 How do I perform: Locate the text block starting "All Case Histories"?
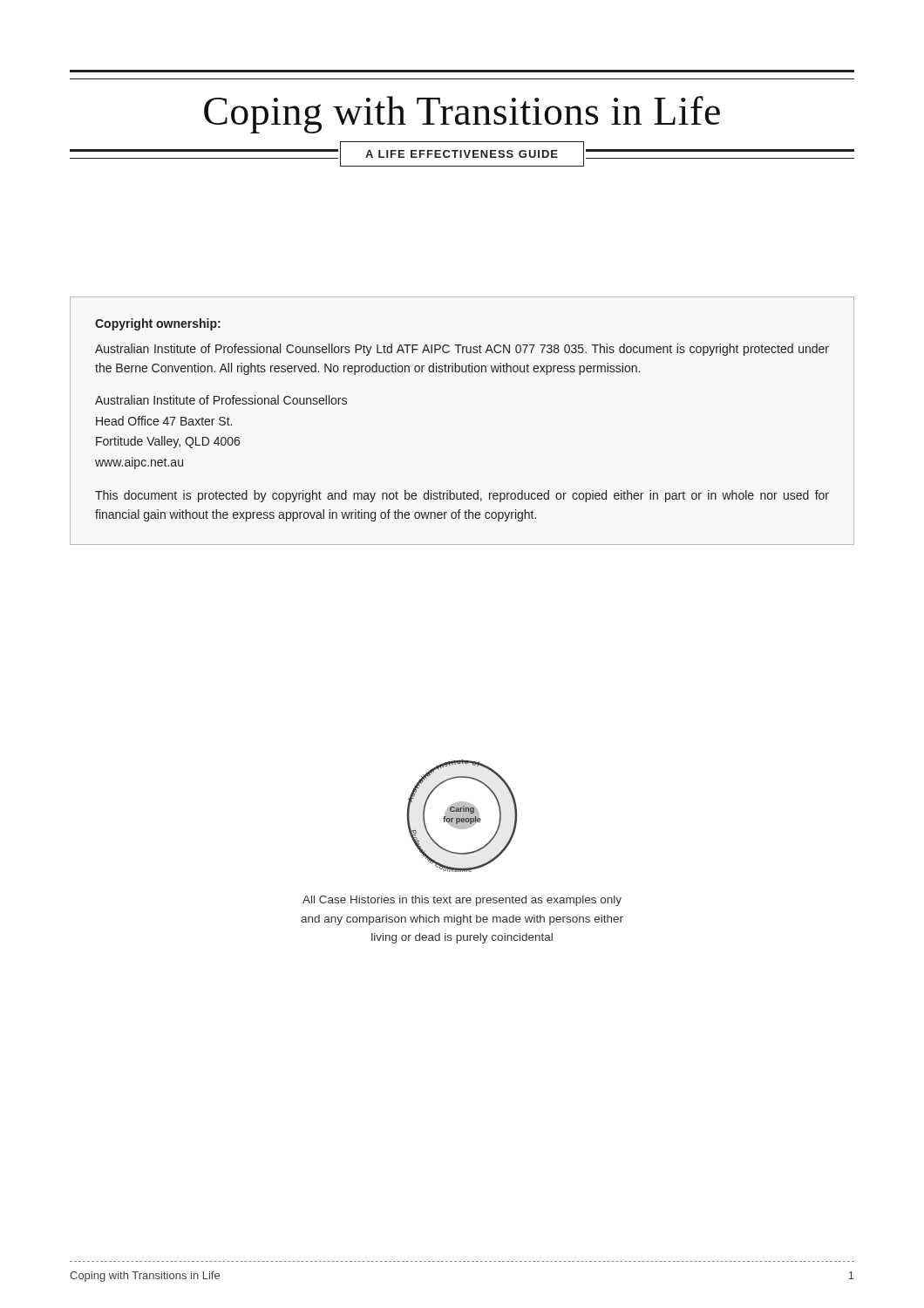(462, 918)
